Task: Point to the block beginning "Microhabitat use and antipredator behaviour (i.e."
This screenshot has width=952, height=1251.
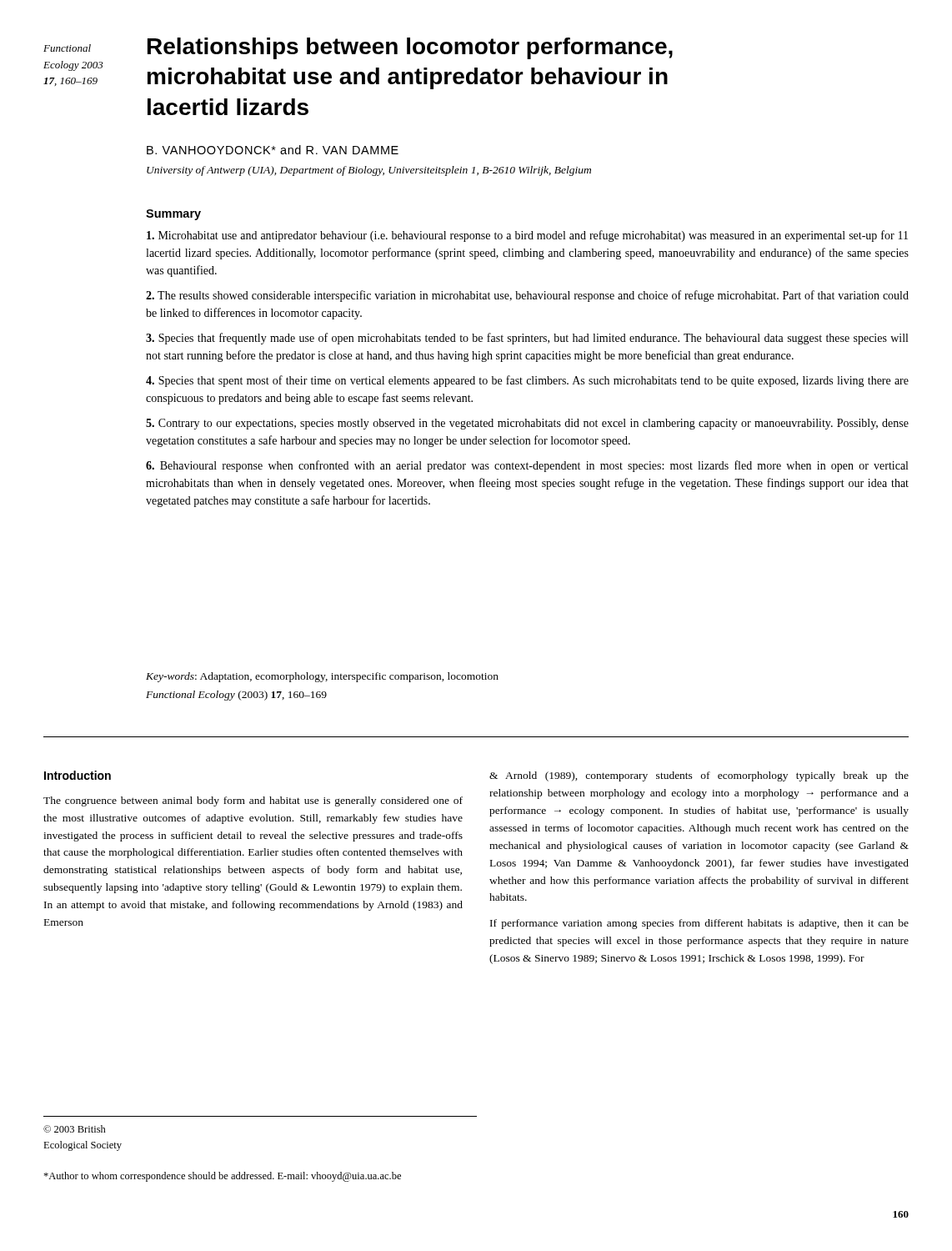Action: (527, 253)
